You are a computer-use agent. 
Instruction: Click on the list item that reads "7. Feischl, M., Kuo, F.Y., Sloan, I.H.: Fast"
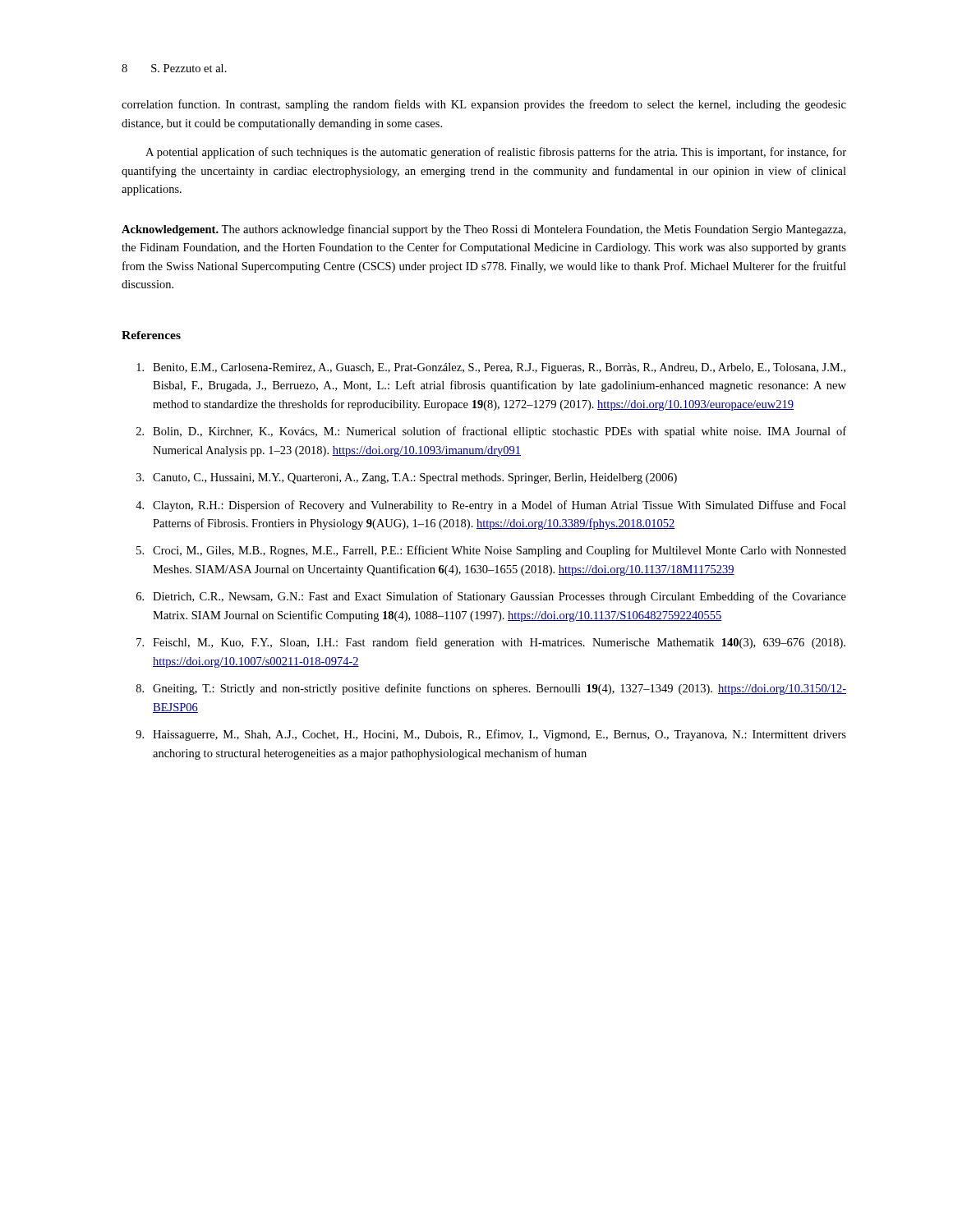484,652
